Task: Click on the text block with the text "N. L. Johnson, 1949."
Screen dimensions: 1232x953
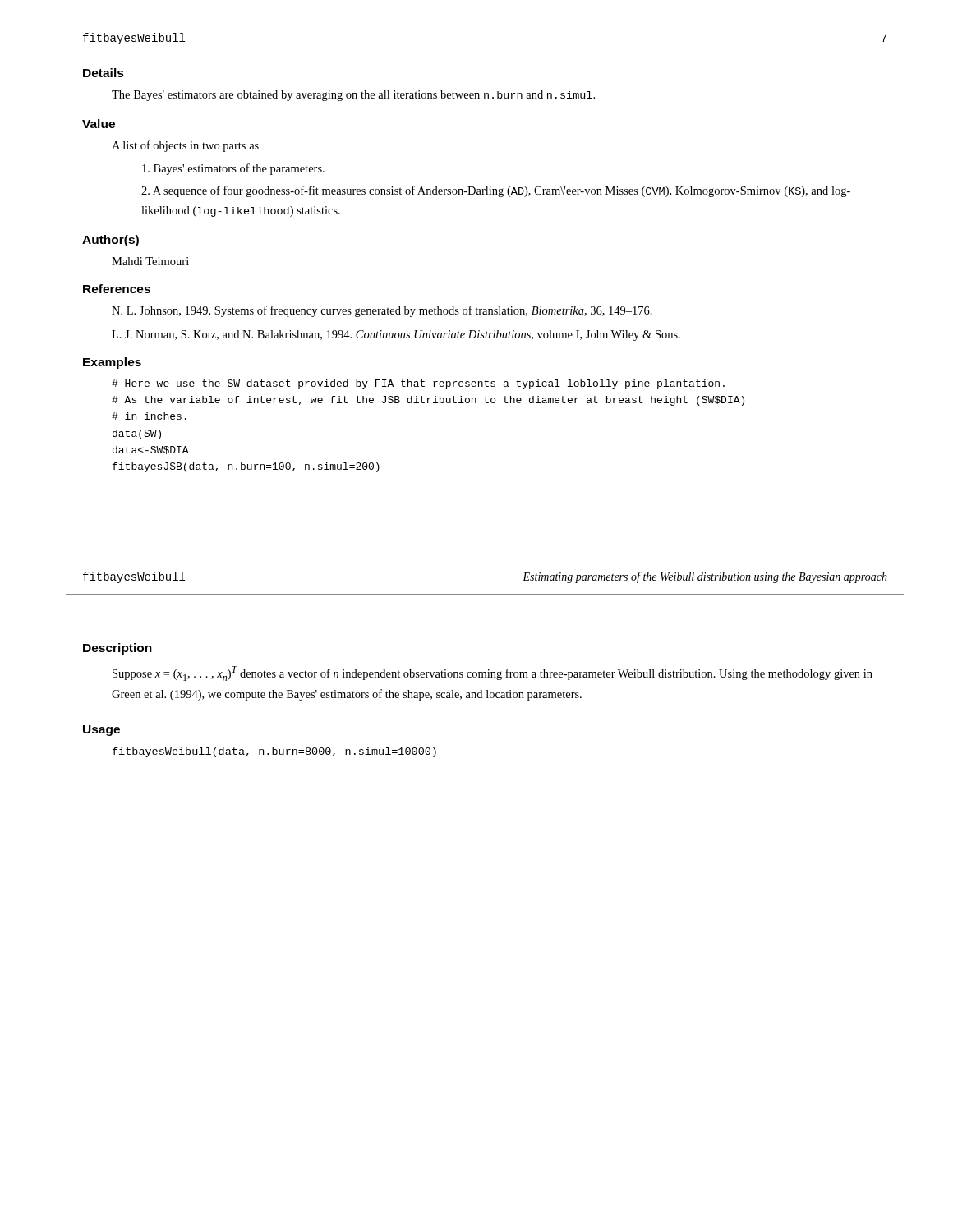Action: point(382,311)
